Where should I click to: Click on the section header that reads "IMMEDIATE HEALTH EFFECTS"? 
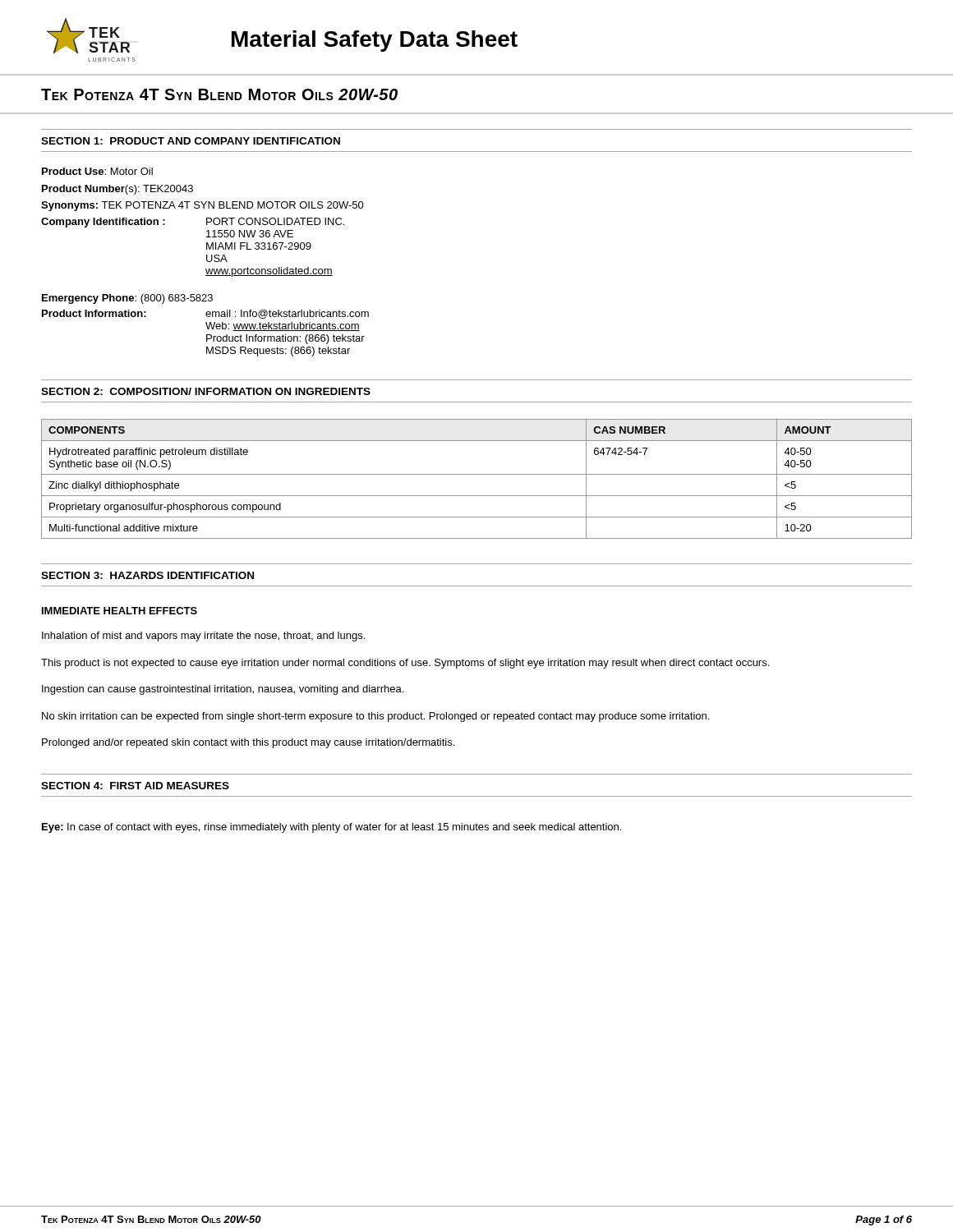pos(120,611)
